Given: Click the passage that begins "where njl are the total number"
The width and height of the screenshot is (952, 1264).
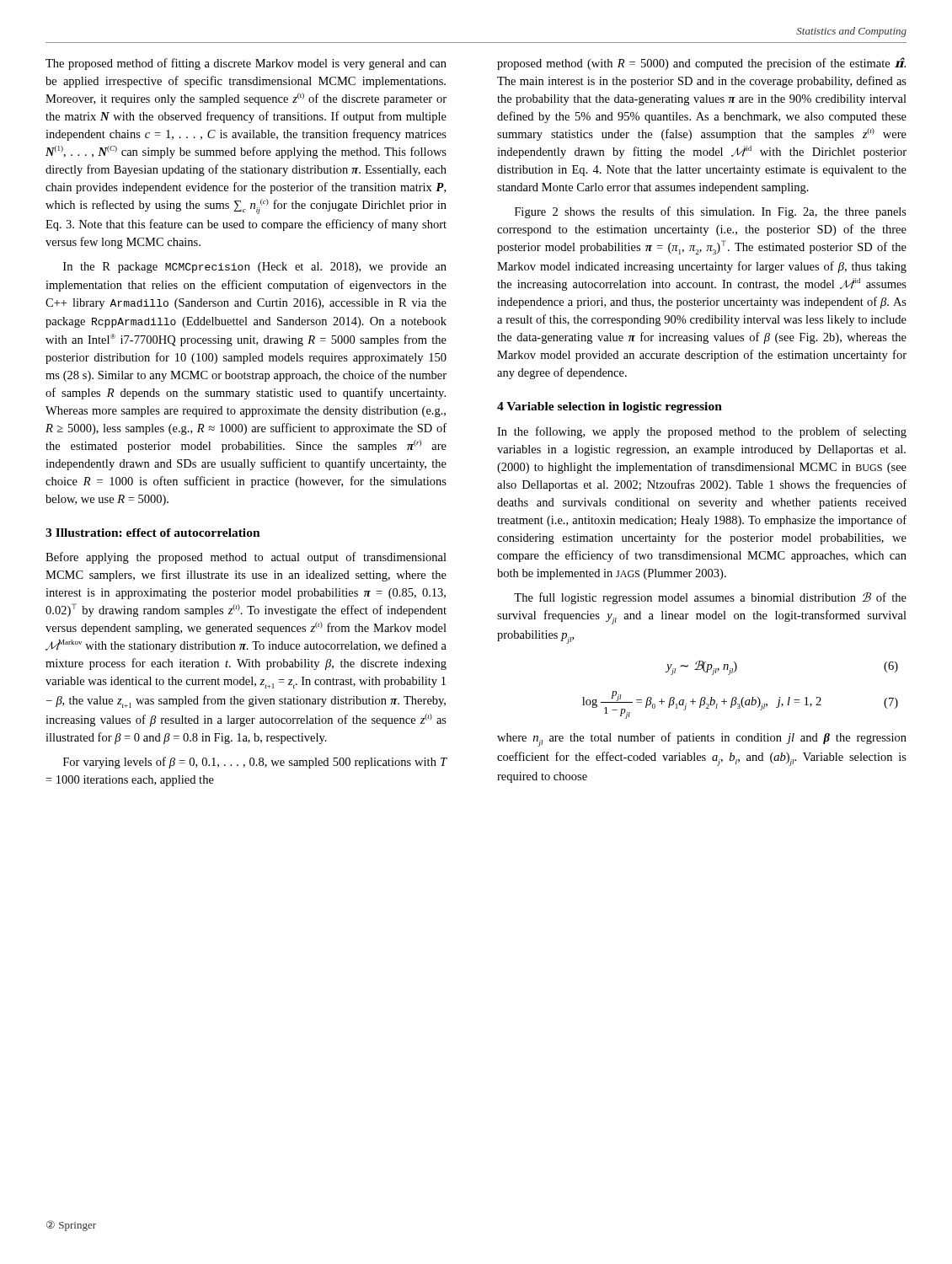Looking at the screenshot, I should 702,757.
